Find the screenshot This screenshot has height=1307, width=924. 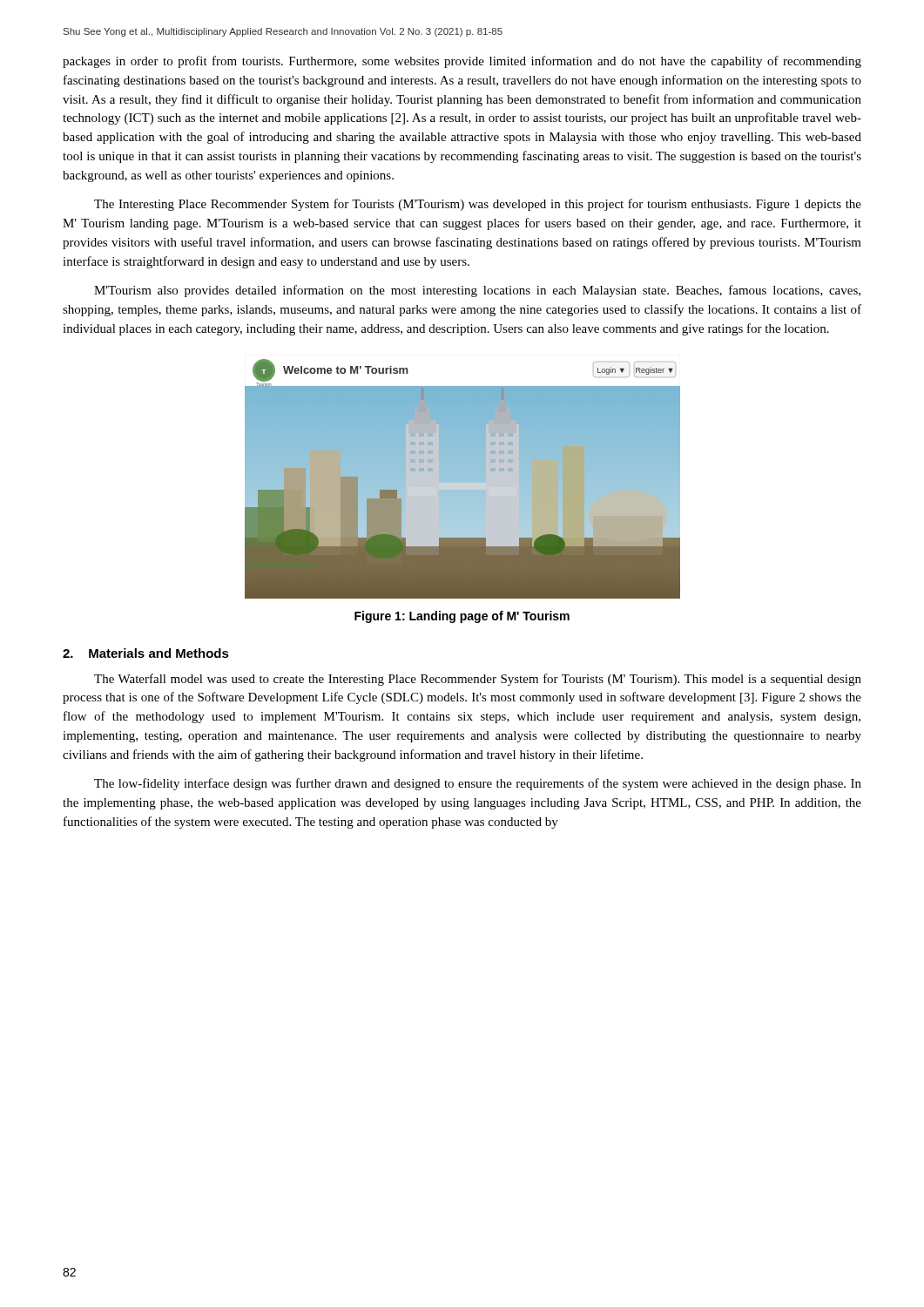tap(462, 476)
